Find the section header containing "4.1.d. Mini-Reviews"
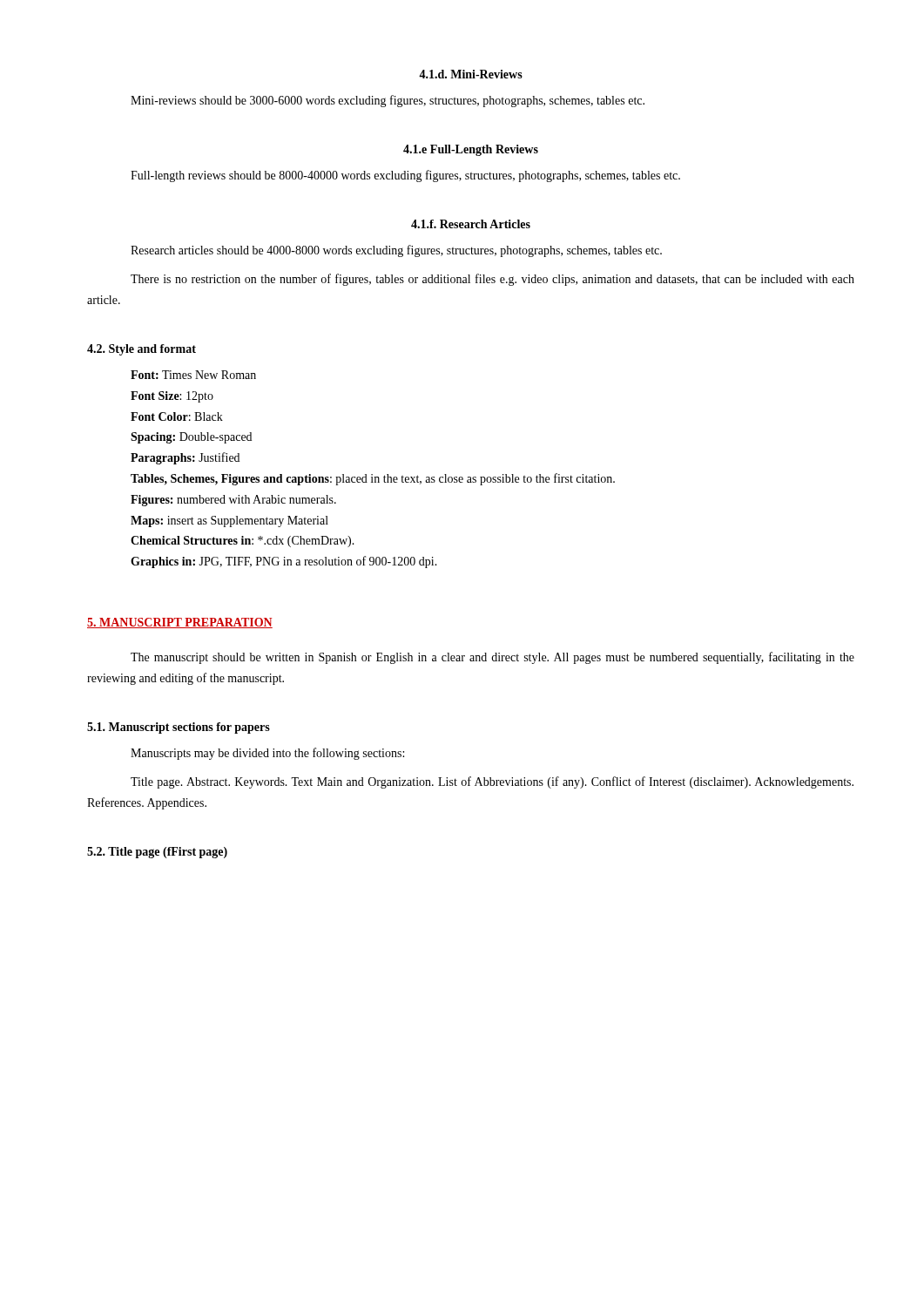 471,74
